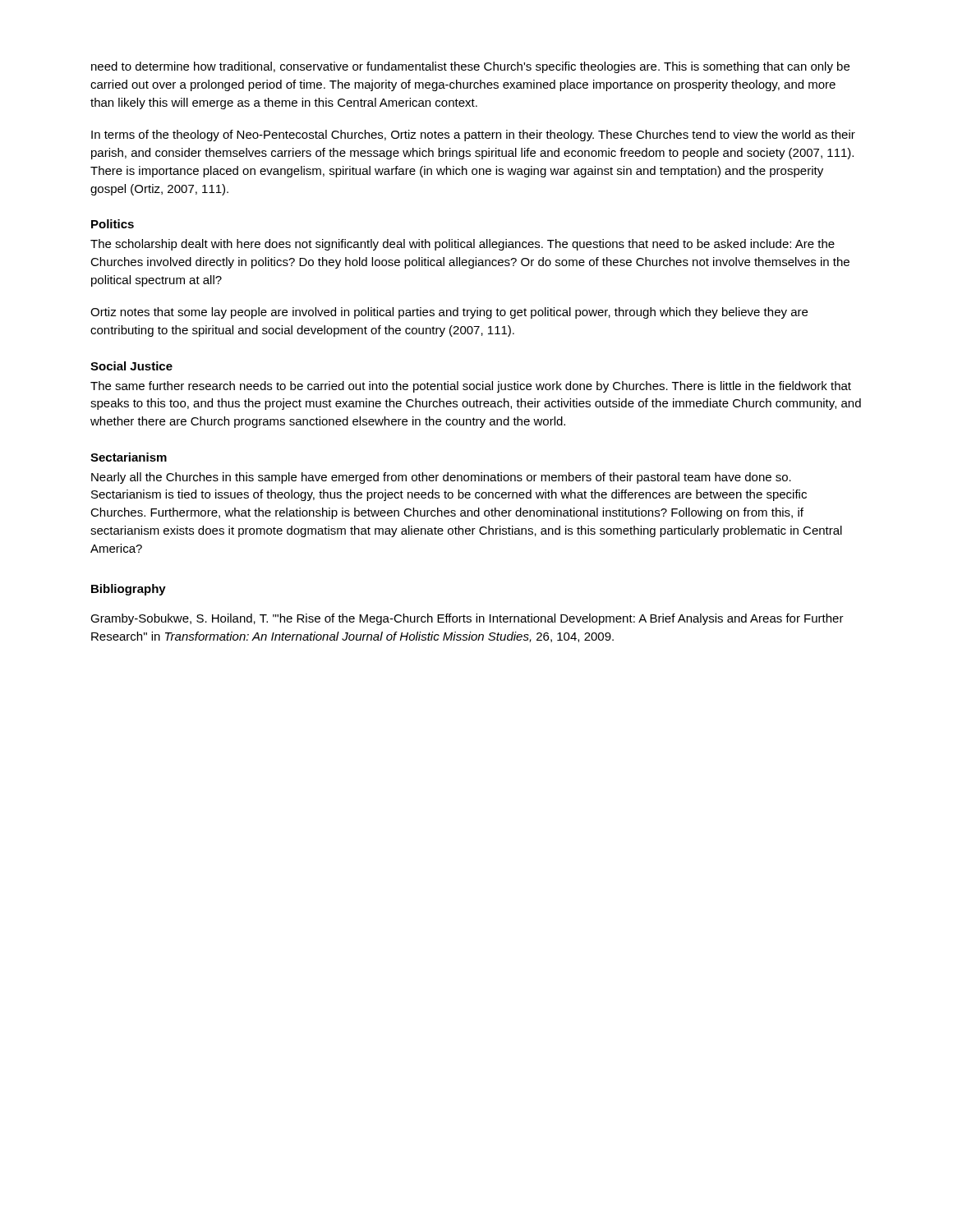
Task: Where is the passage that starts "Nearly all the Churches"?
Action: pos(466,512)
